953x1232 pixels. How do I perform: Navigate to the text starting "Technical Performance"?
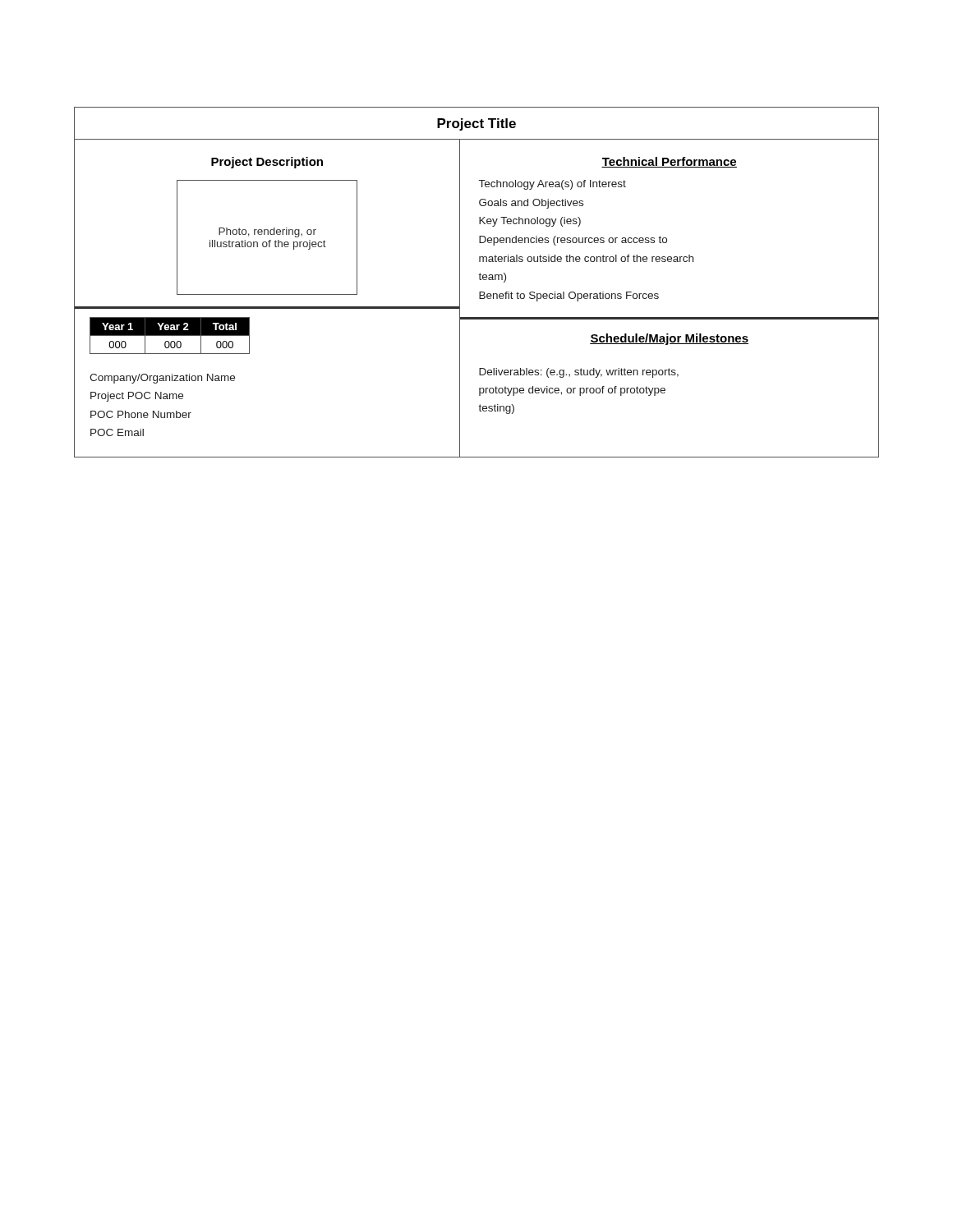click(669, 161)
